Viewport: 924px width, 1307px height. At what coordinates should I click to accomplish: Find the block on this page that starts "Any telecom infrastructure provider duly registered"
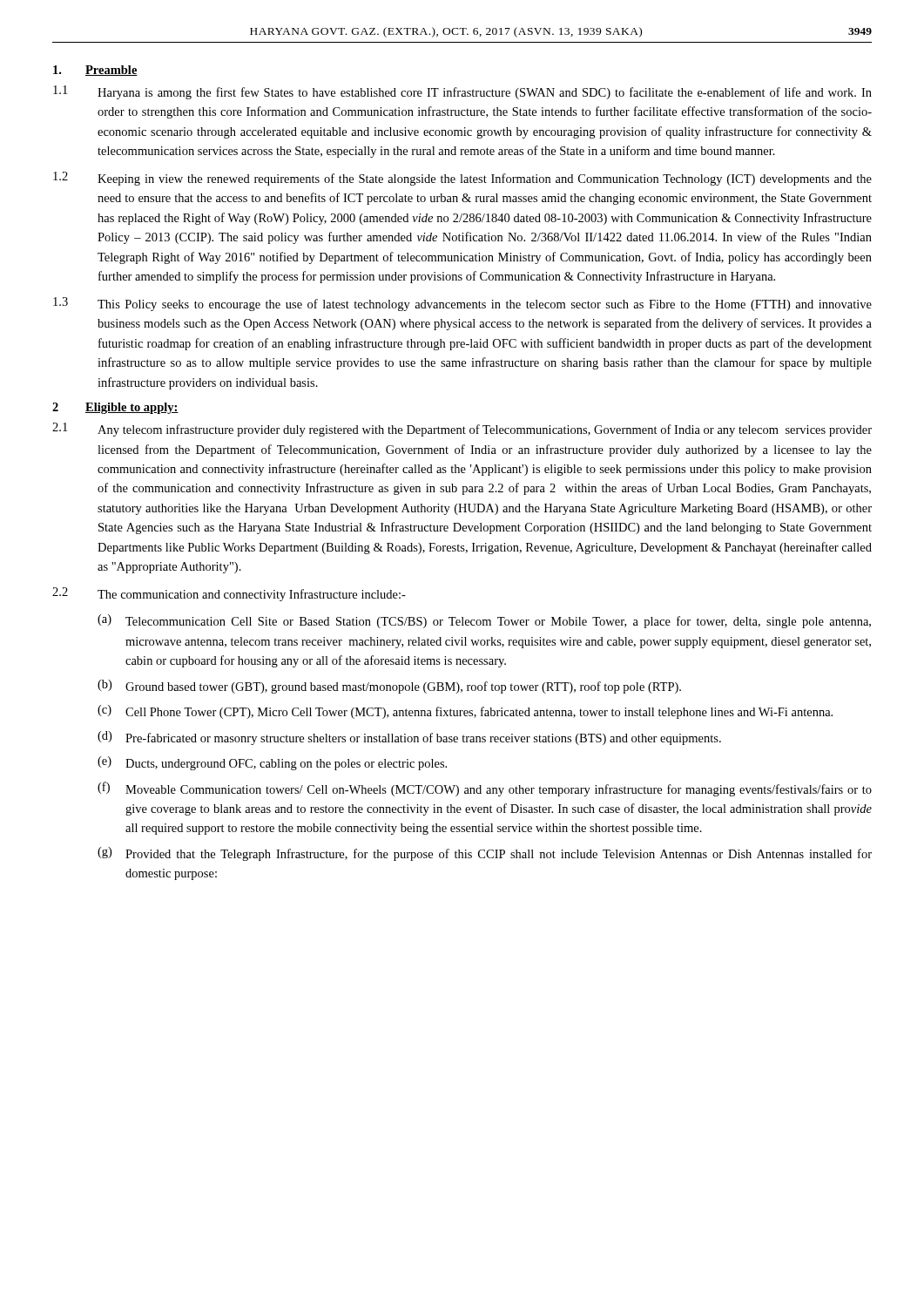pyautogui.click(x=485, y=498)
